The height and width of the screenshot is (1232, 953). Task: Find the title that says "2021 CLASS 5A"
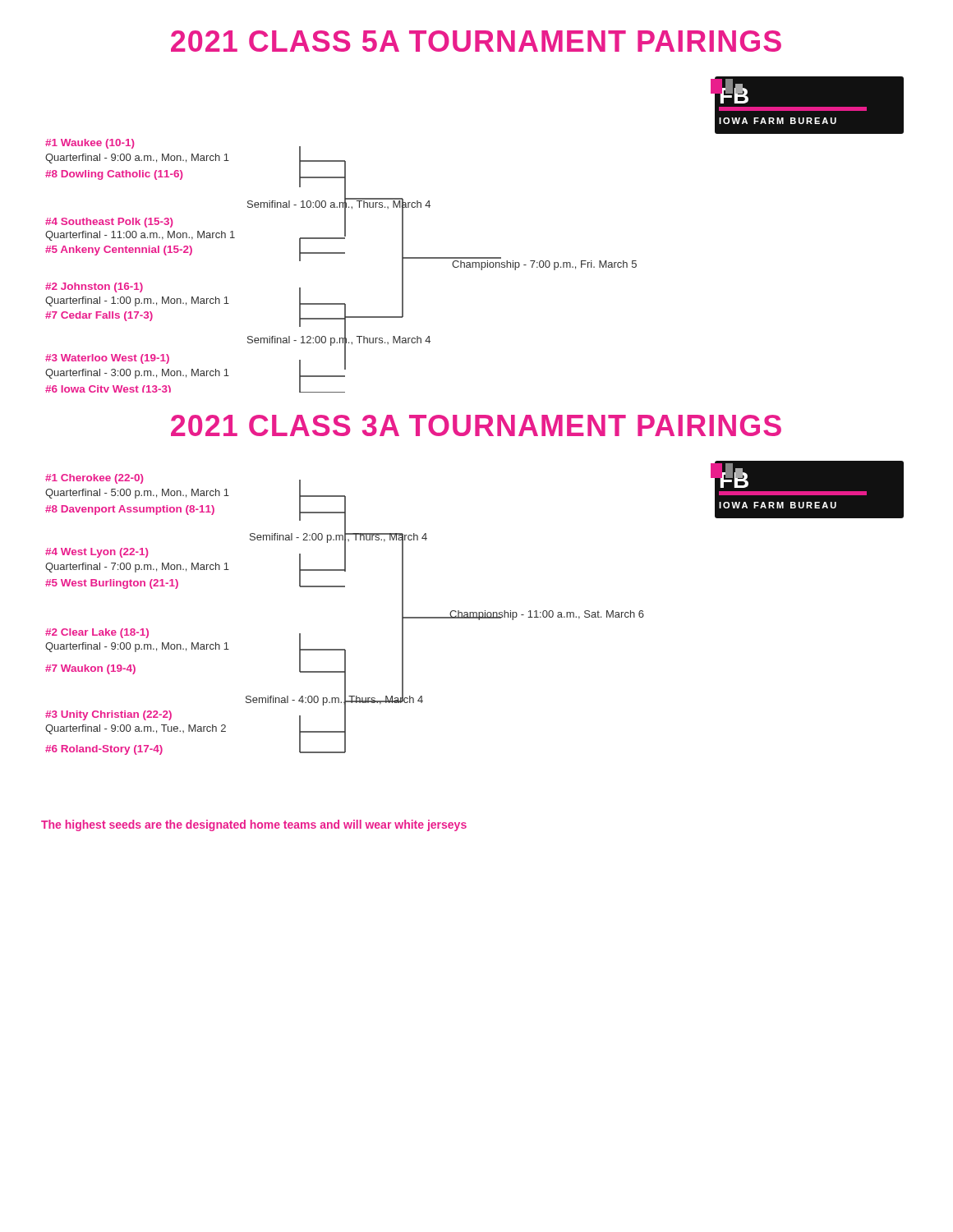coord(476,41)
